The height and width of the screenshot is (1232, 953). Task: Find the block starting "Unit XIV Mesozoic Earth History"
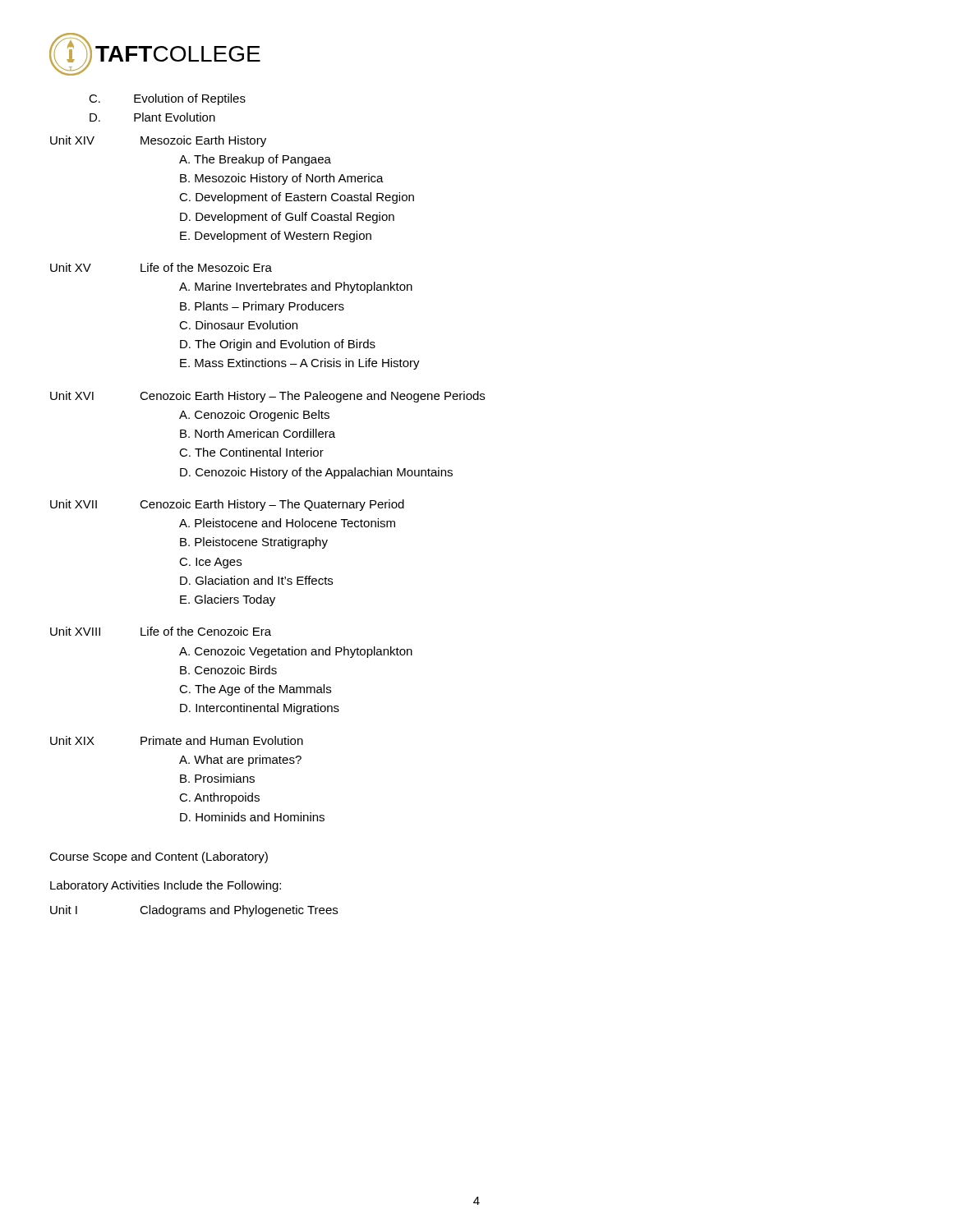[158, 141]
